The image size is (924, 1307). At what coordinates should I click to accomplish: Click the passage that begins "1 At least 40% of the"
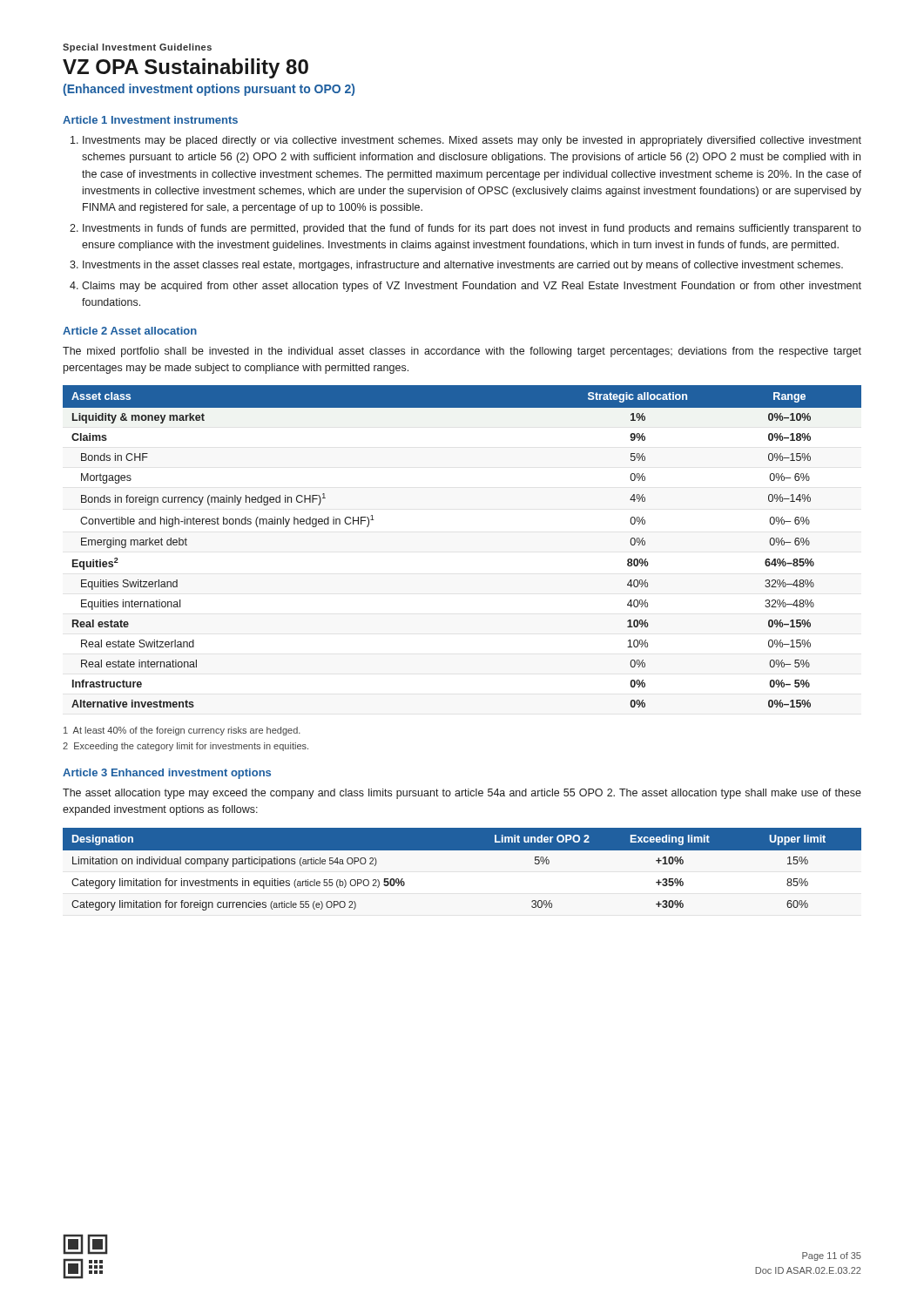point(182,730)
